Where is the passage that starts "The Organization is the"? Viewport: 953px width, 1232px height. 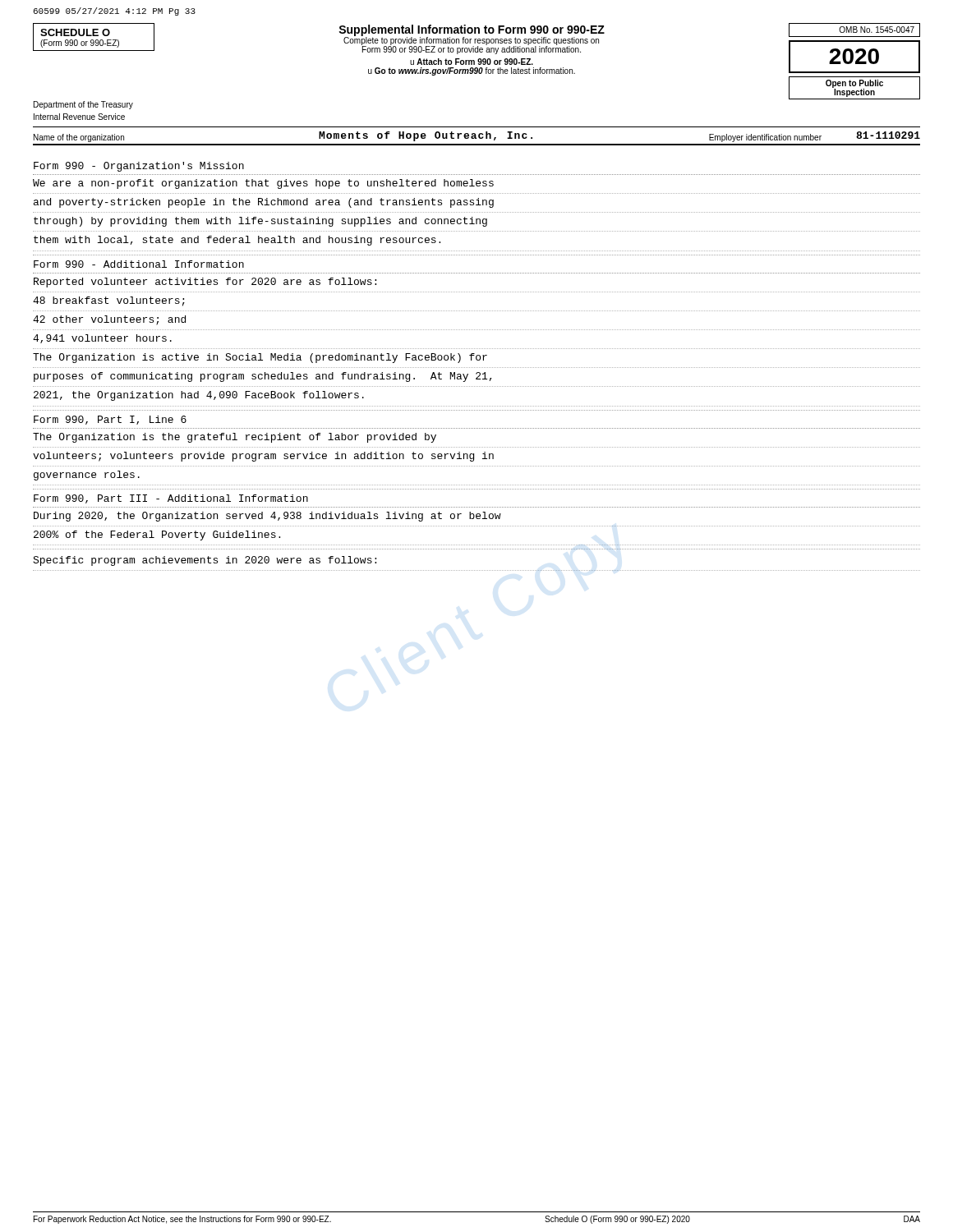(235, 437)
